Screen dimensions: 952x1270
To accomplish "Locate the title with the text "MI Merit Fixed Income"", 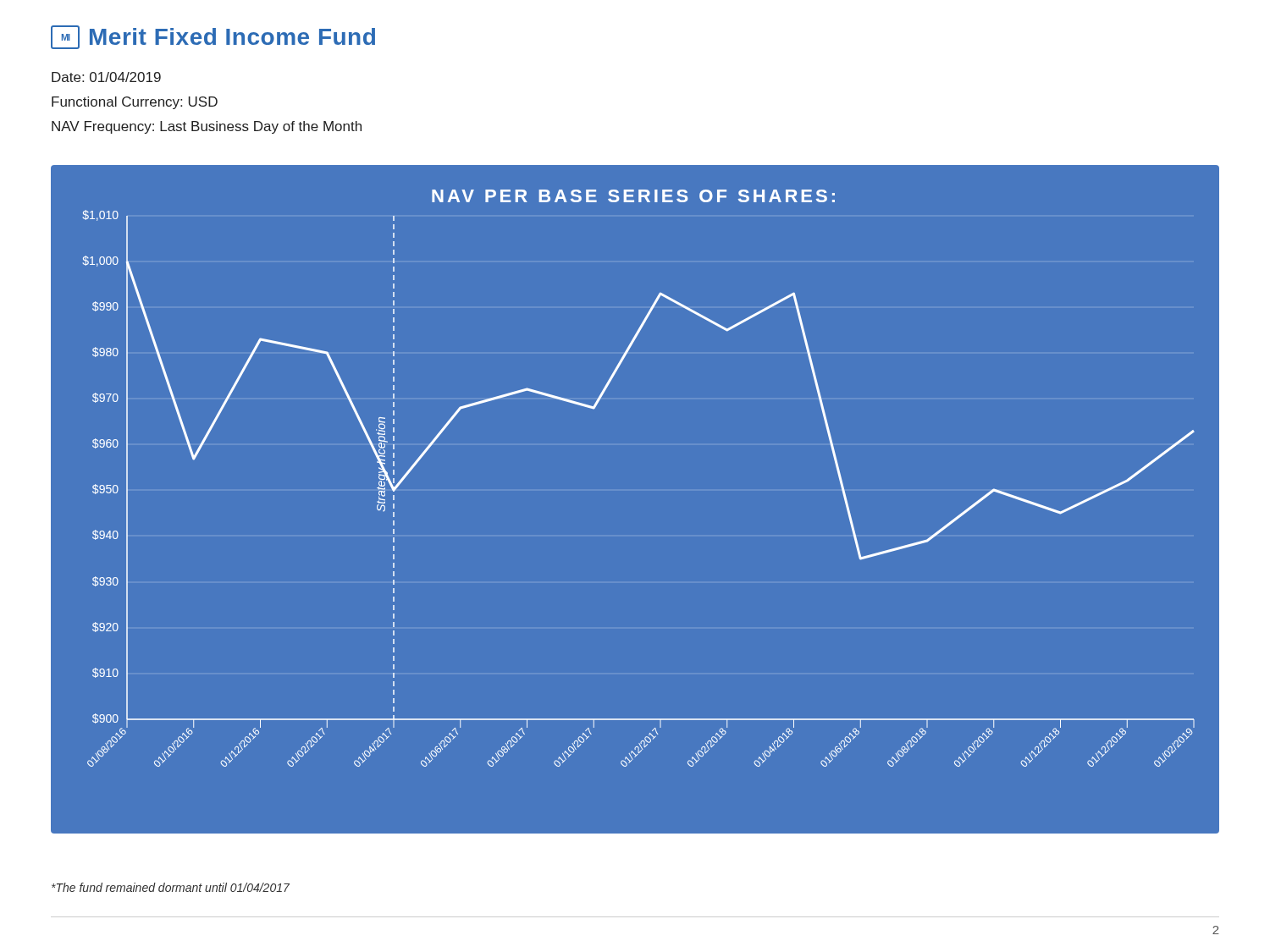I will click(x=214, y=37).
